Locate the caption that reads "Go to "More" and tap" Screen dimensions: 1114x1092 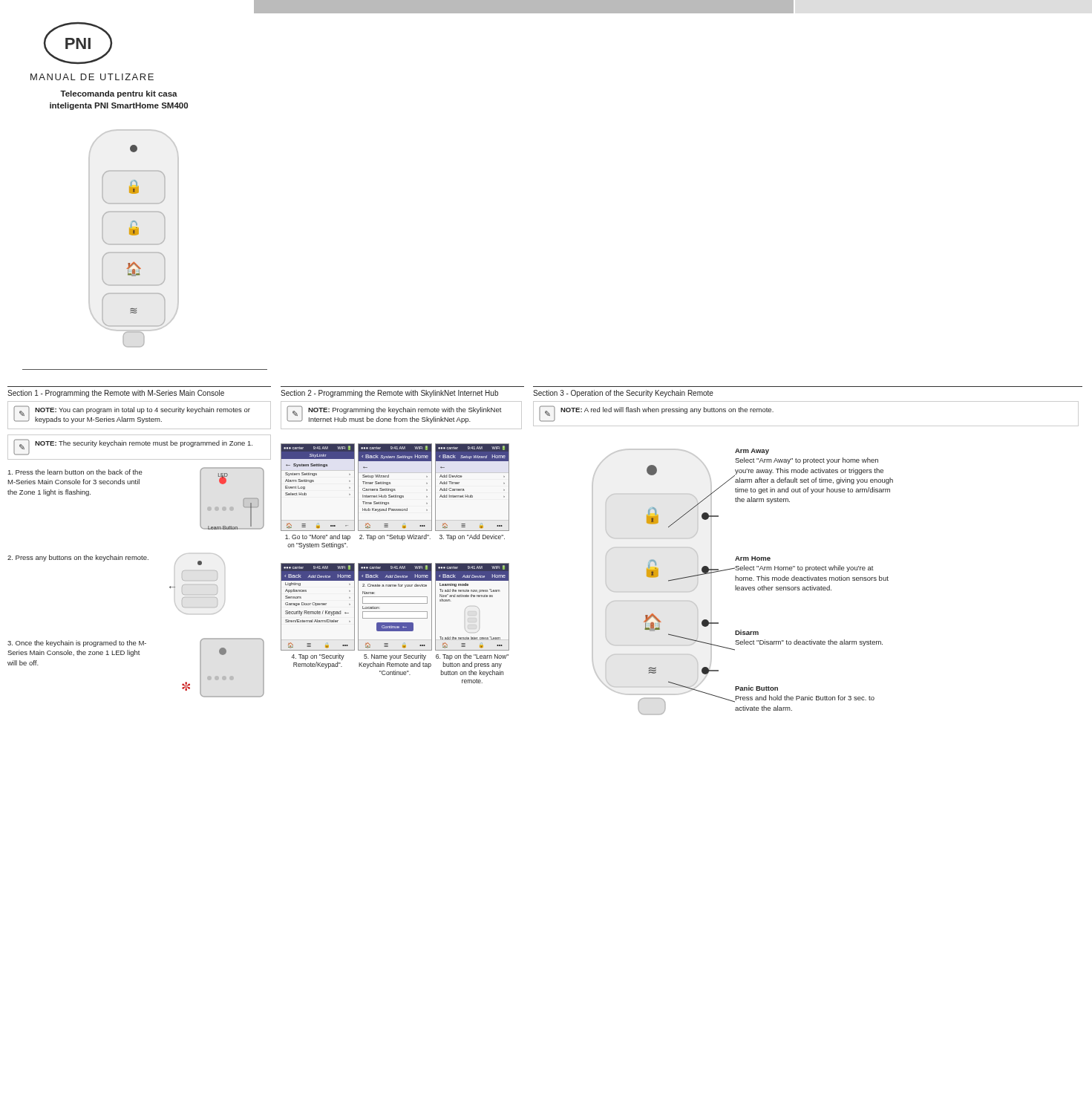click(318, 541)
